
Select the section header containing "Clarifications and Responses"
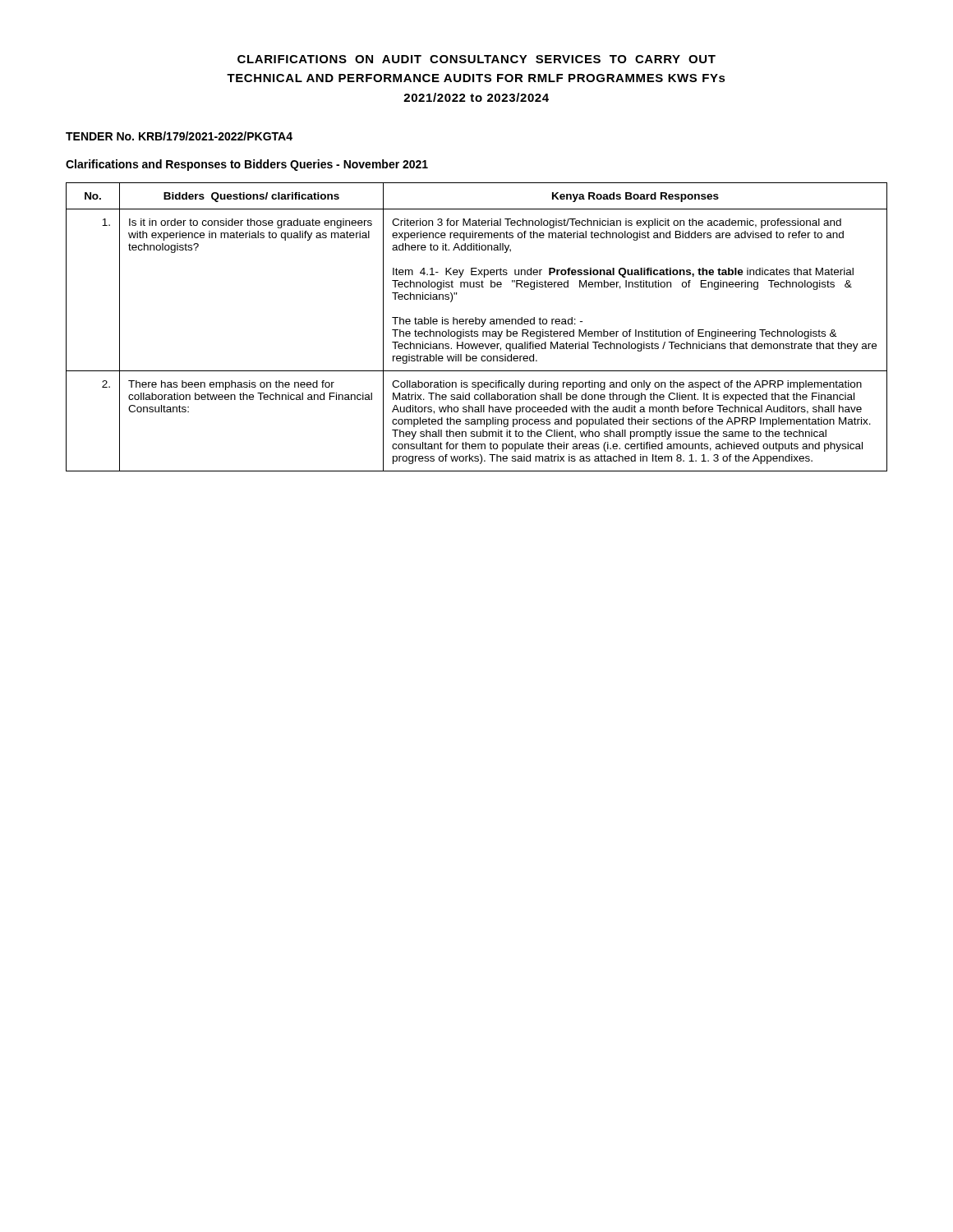click(247, 164)
